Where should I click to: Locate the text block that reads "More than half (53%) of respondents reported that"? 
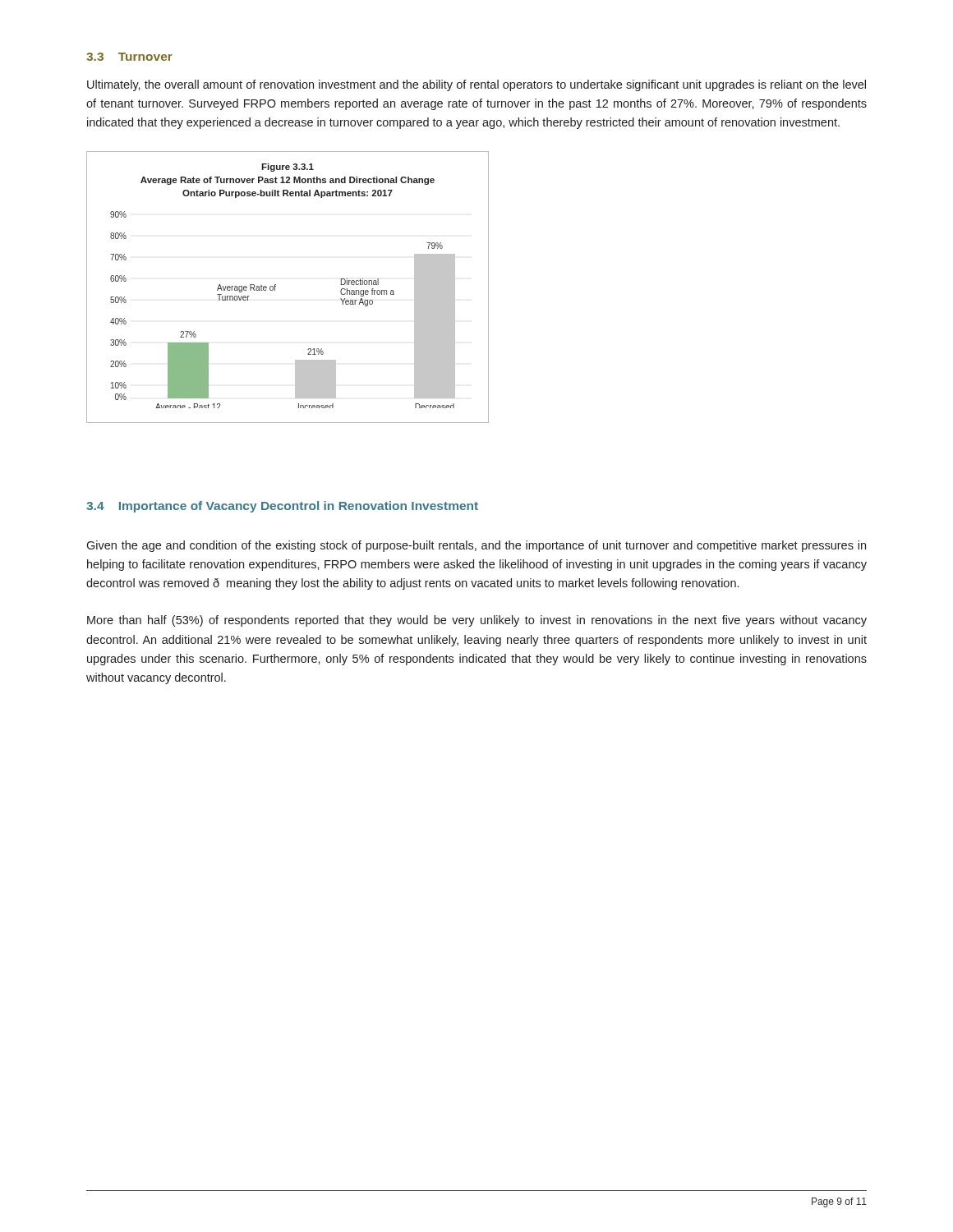tap(476, 649)
